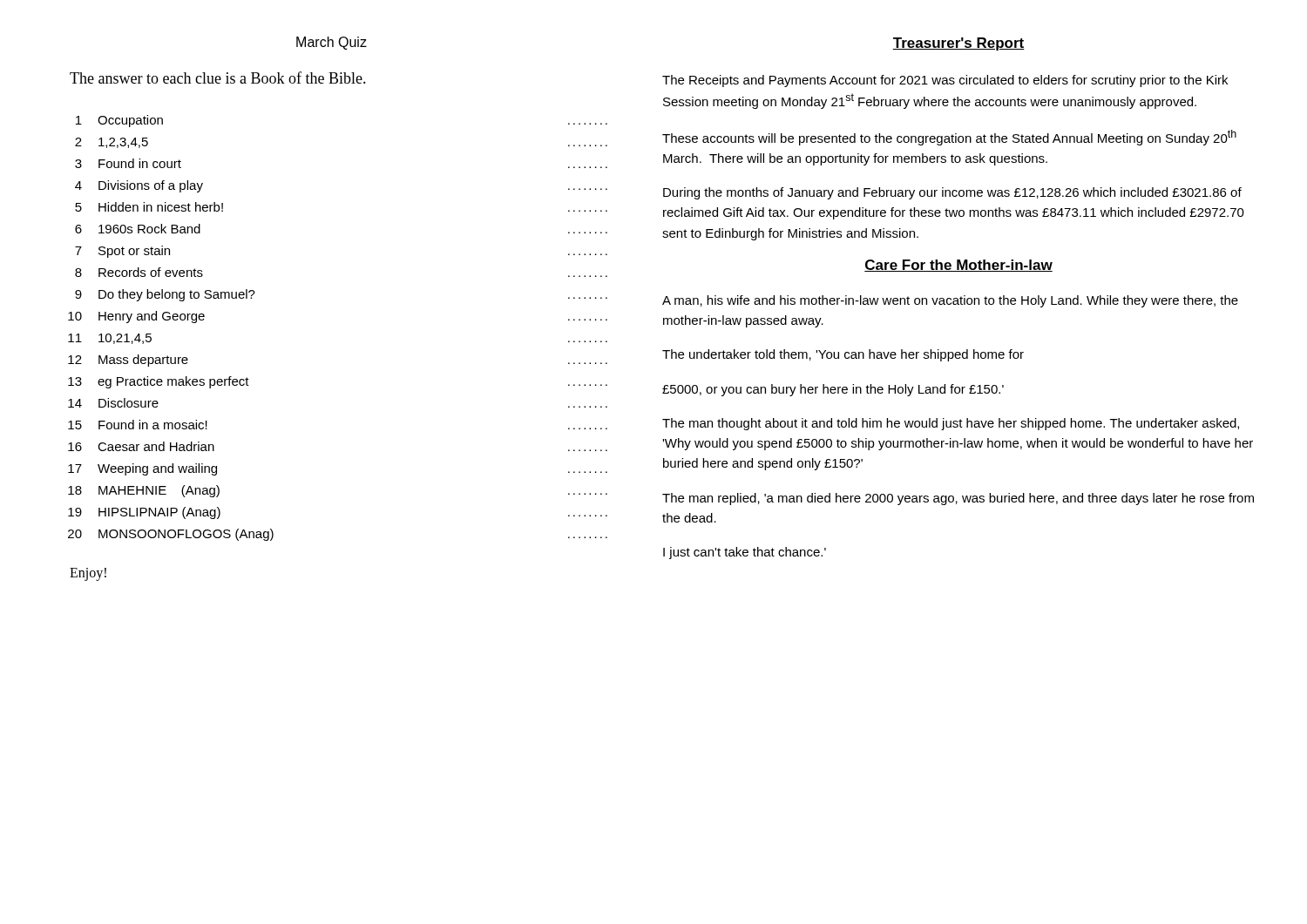
Task: Find the block on this page that starts "The answer to each clue is a"
Action: (218, 78)
